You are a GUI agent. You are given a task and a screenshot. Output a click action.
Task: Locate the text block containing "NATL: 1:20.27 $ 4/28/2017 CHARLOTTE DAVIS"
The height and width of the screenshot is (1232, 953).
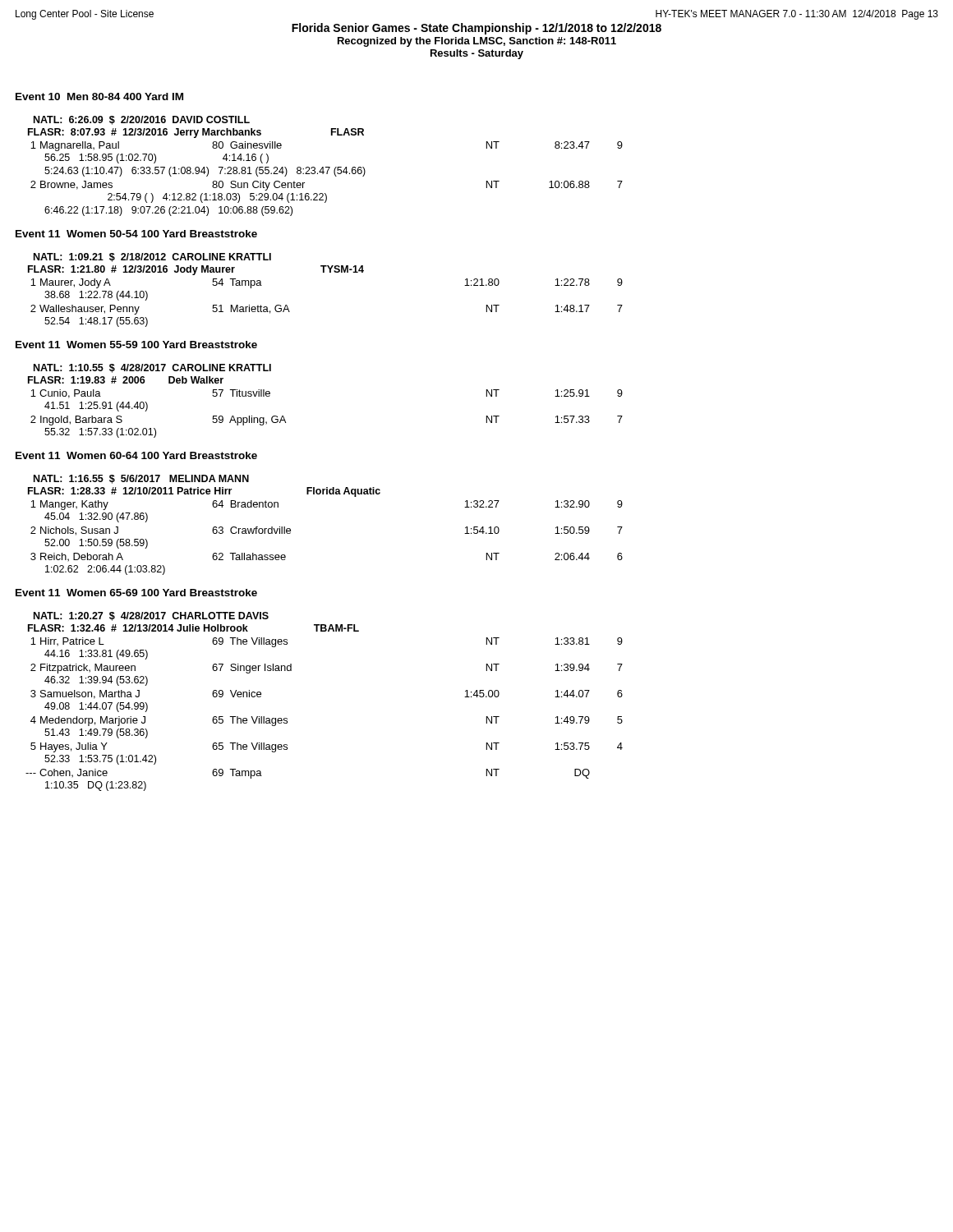[x=476, y=701]
